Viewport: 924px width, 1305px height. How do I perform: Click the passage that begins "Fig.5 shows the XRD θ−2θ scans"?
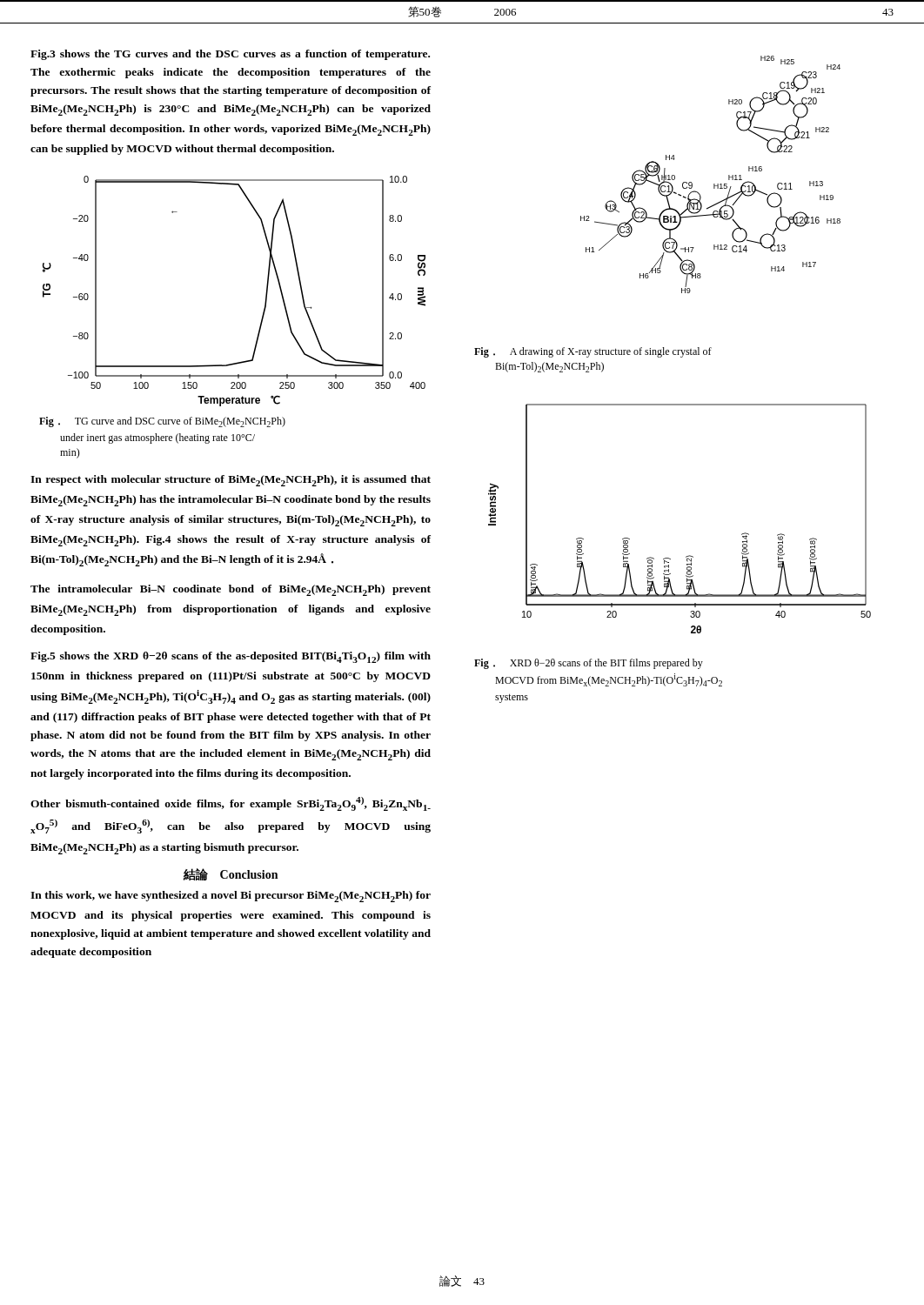pyautogui.click(x=231, y=714)
